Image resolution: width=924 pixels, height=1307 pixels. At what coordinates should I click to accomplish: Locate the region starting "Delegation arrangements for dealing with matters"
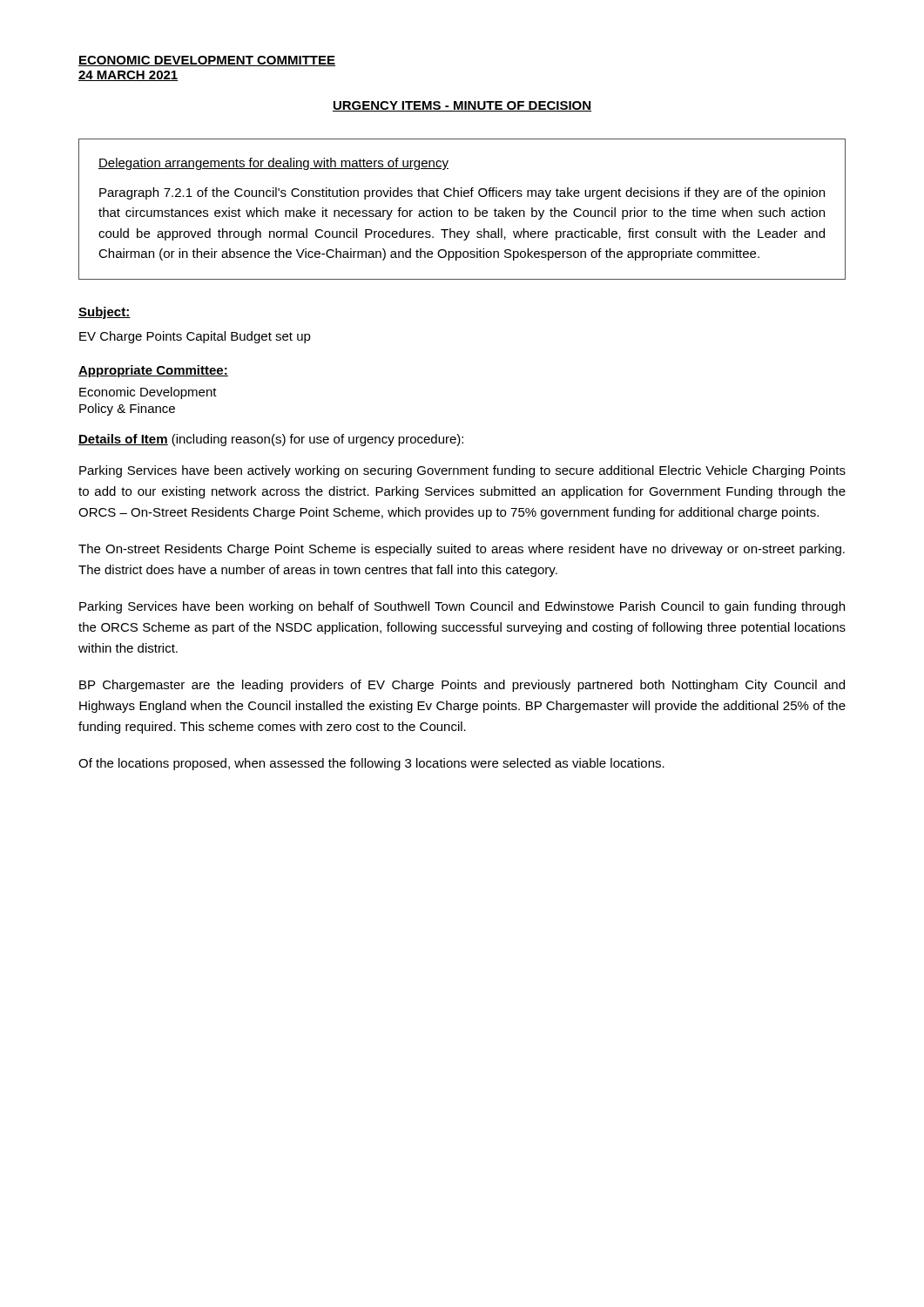click(x=462, y=209)
